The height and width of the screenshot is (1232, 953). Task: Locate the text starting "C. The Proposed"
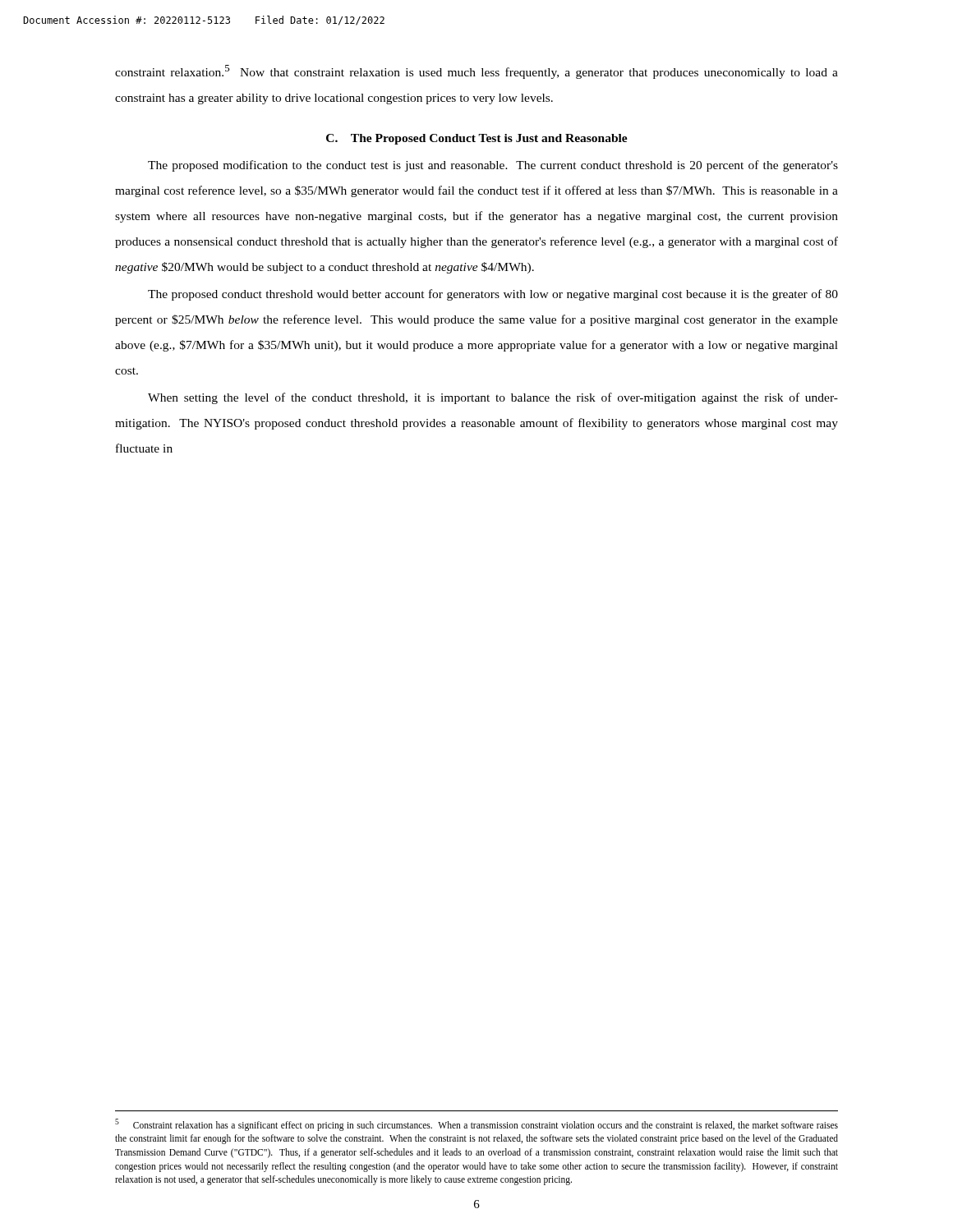point(476,138)
